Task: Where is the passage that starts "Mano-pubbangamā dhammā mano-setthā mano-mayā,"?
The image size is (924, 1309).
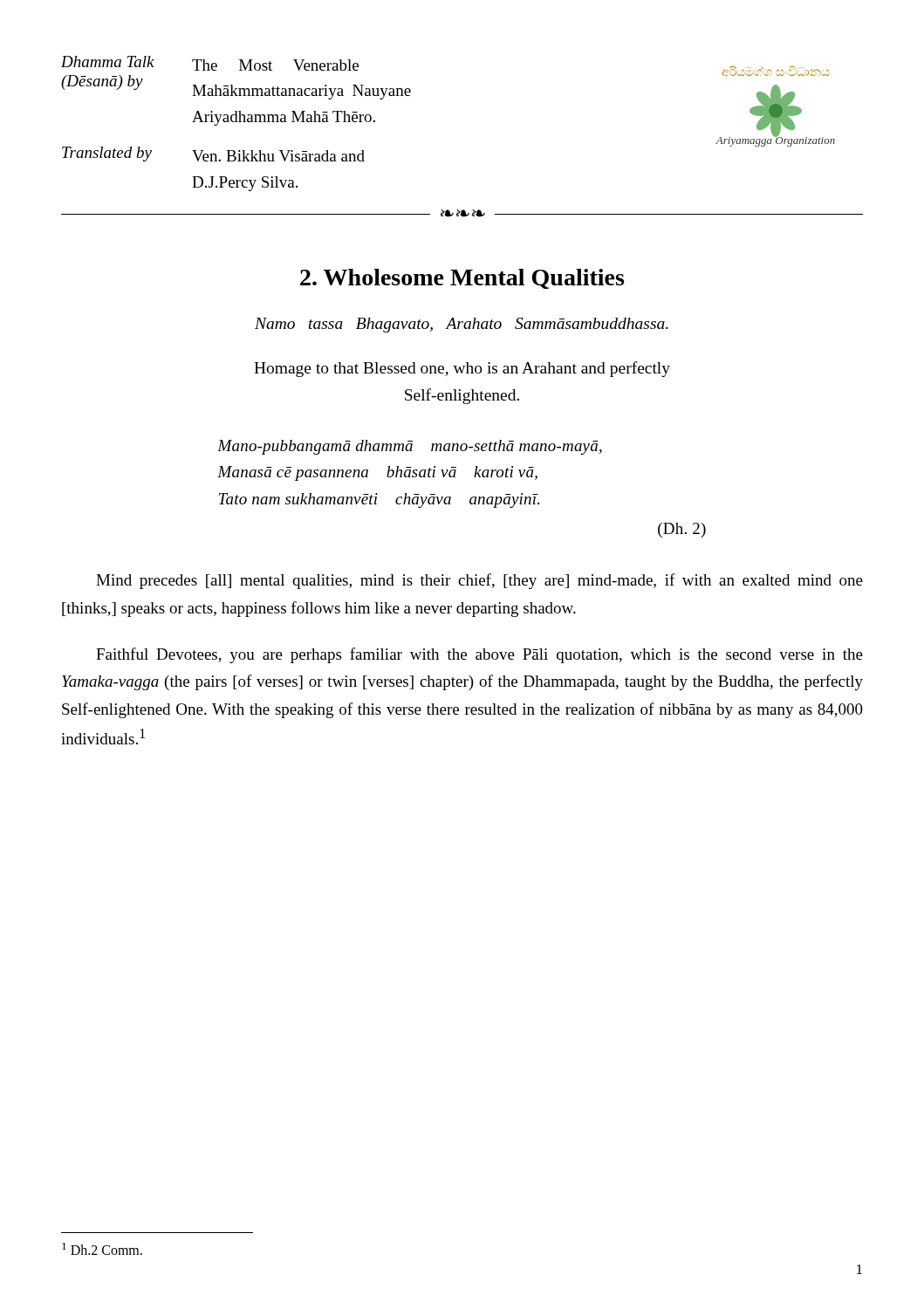Action: click(x=462, y=489)
